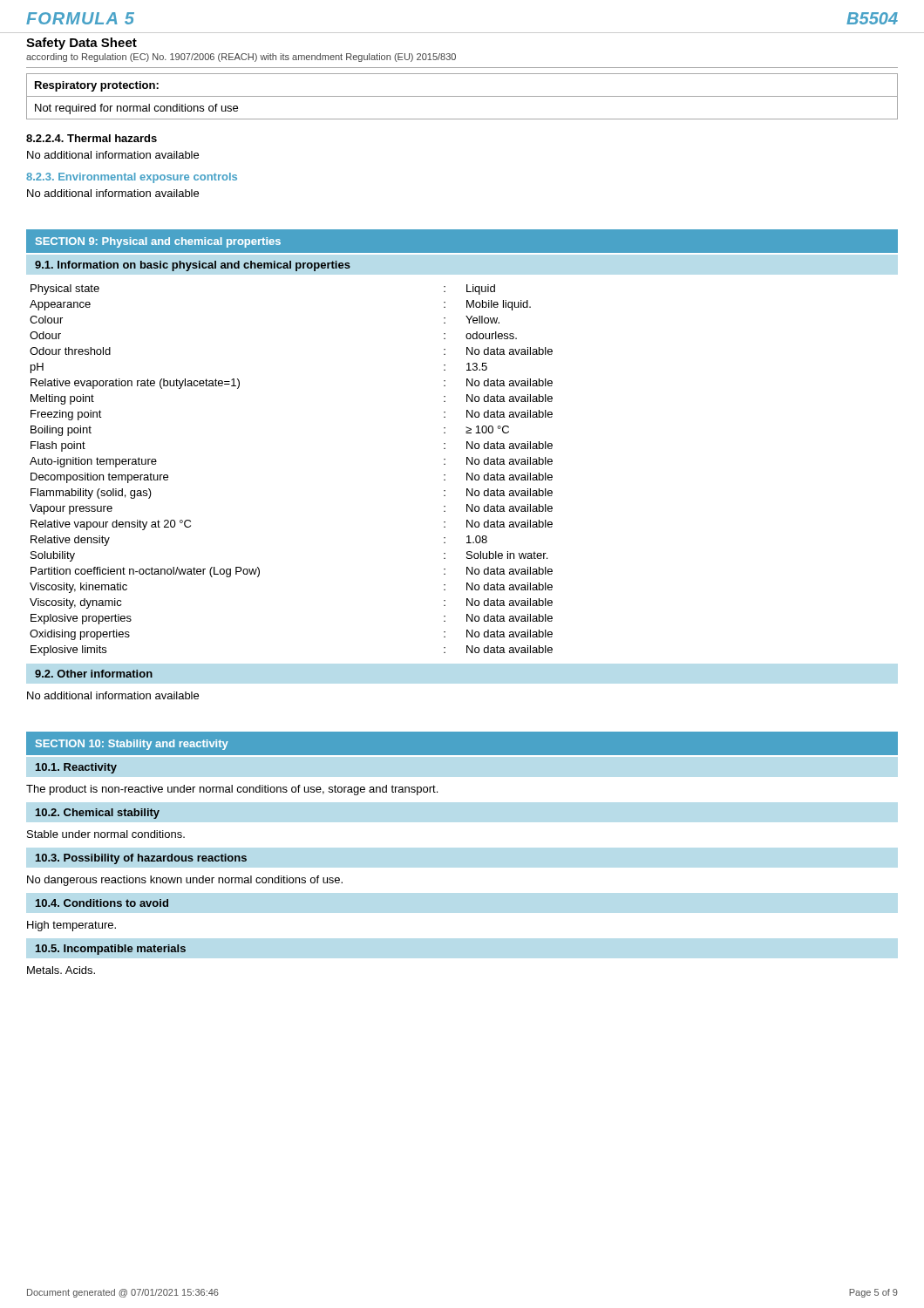The height and width of the screenshot is (1308, 924).
Task: Locate the text that says "Metals. Acids."
Action: point(61,970)
